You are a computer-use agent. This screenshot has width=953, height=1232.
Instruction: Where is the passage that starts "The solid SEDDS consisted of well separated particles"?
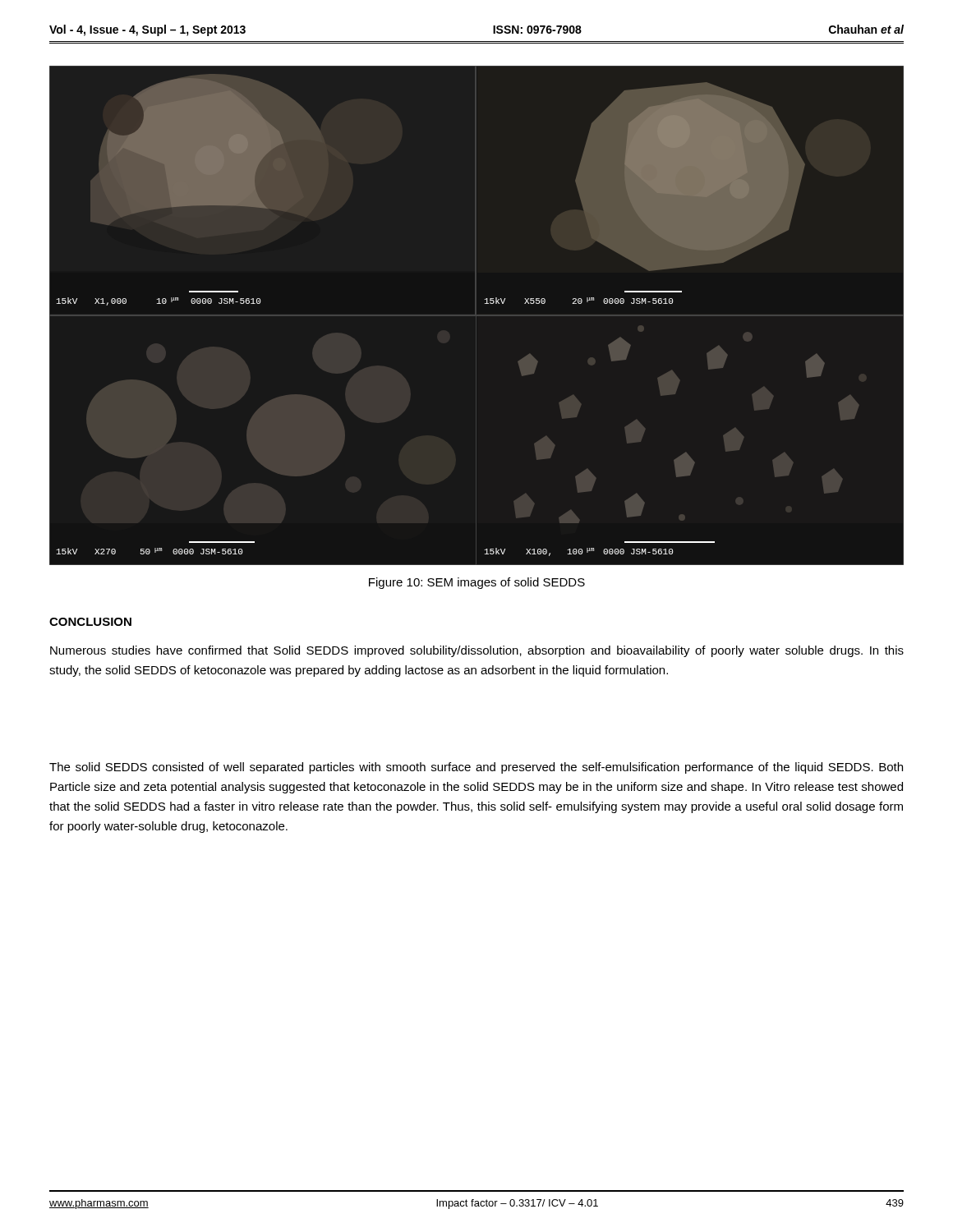tap(476, 796)
